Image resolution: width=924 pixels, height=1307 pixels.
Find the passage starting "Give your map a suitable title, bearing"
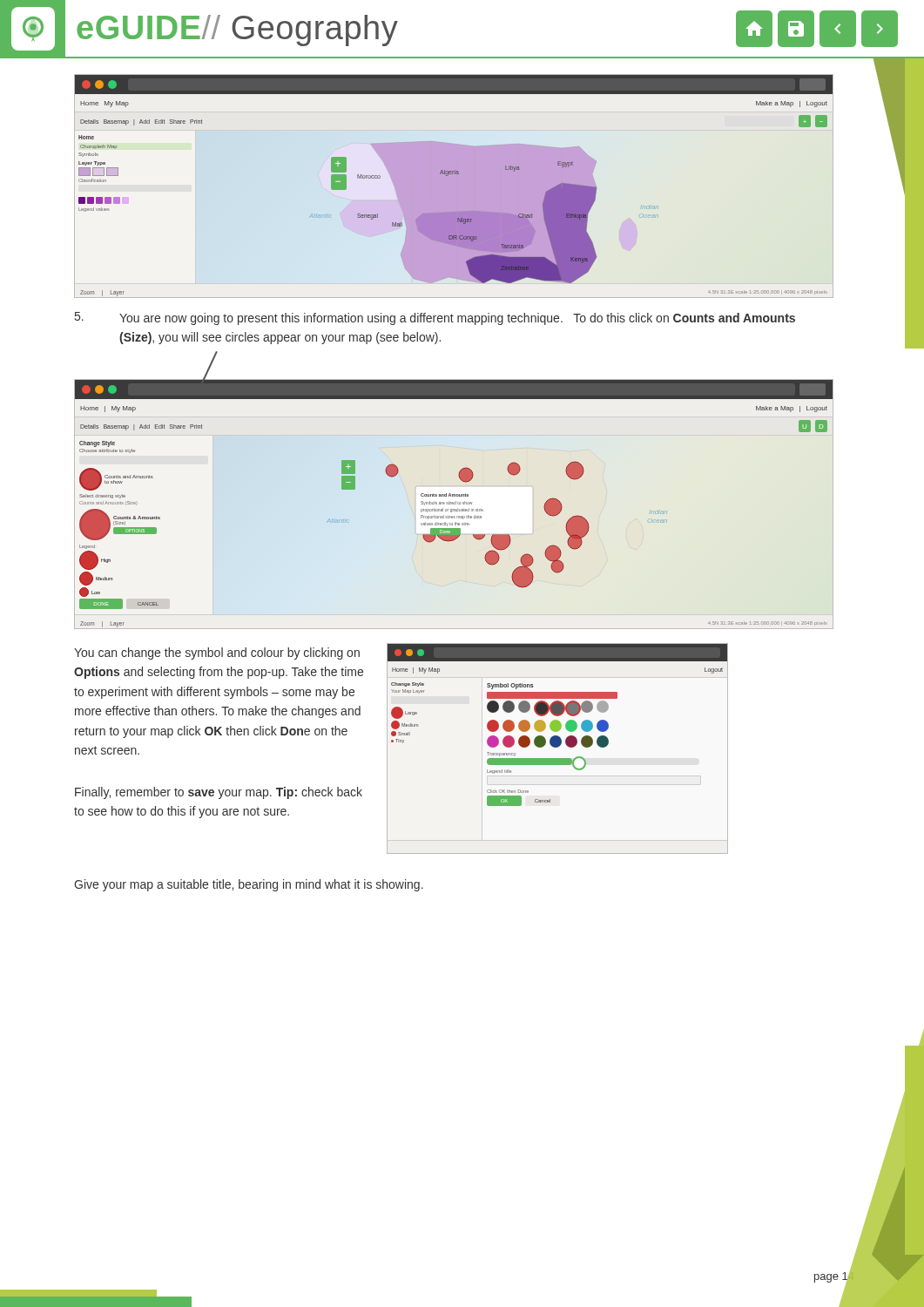(249, 884)
